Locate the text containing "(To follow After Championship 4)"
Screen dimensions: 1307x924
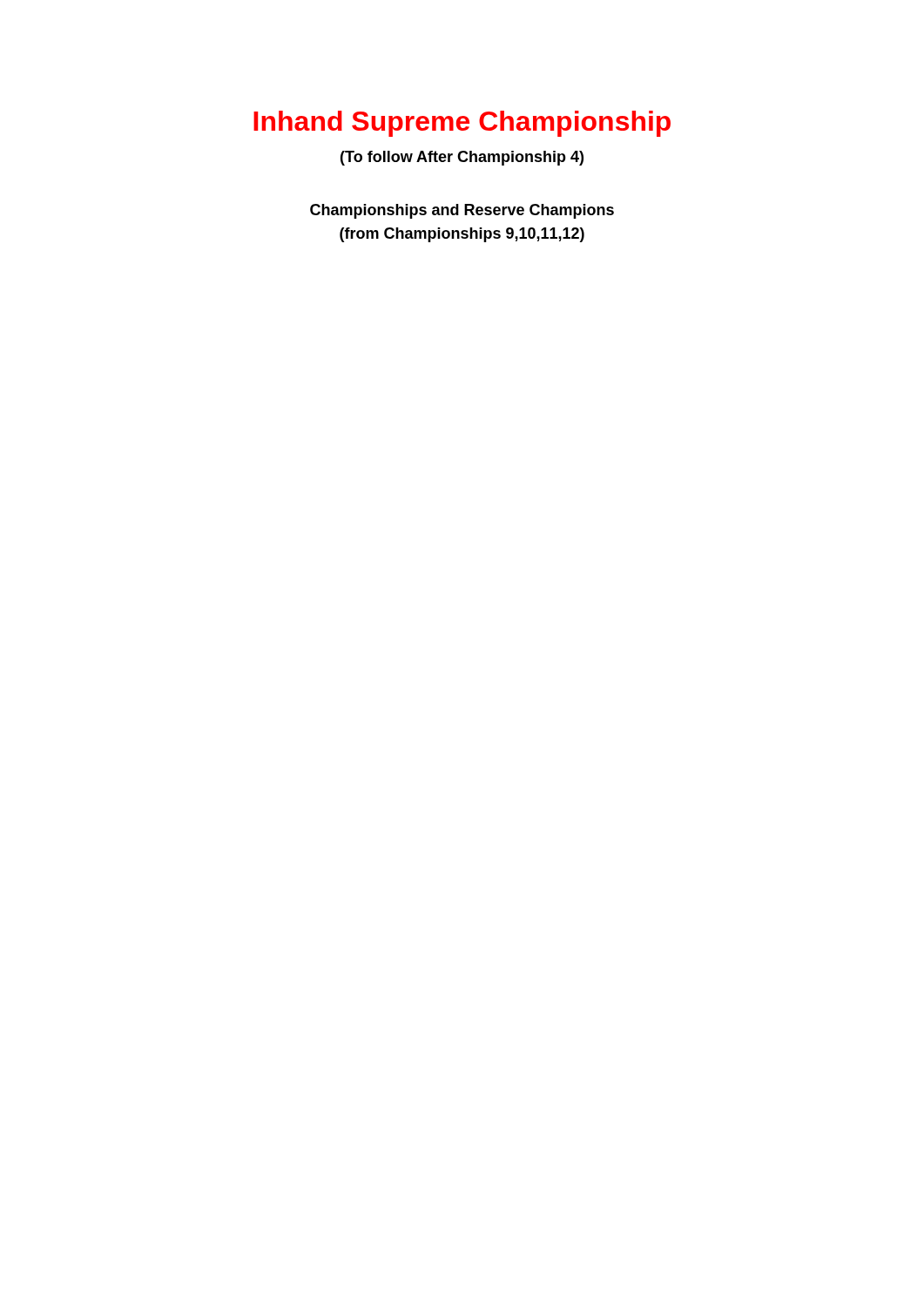tap(462, 157)
